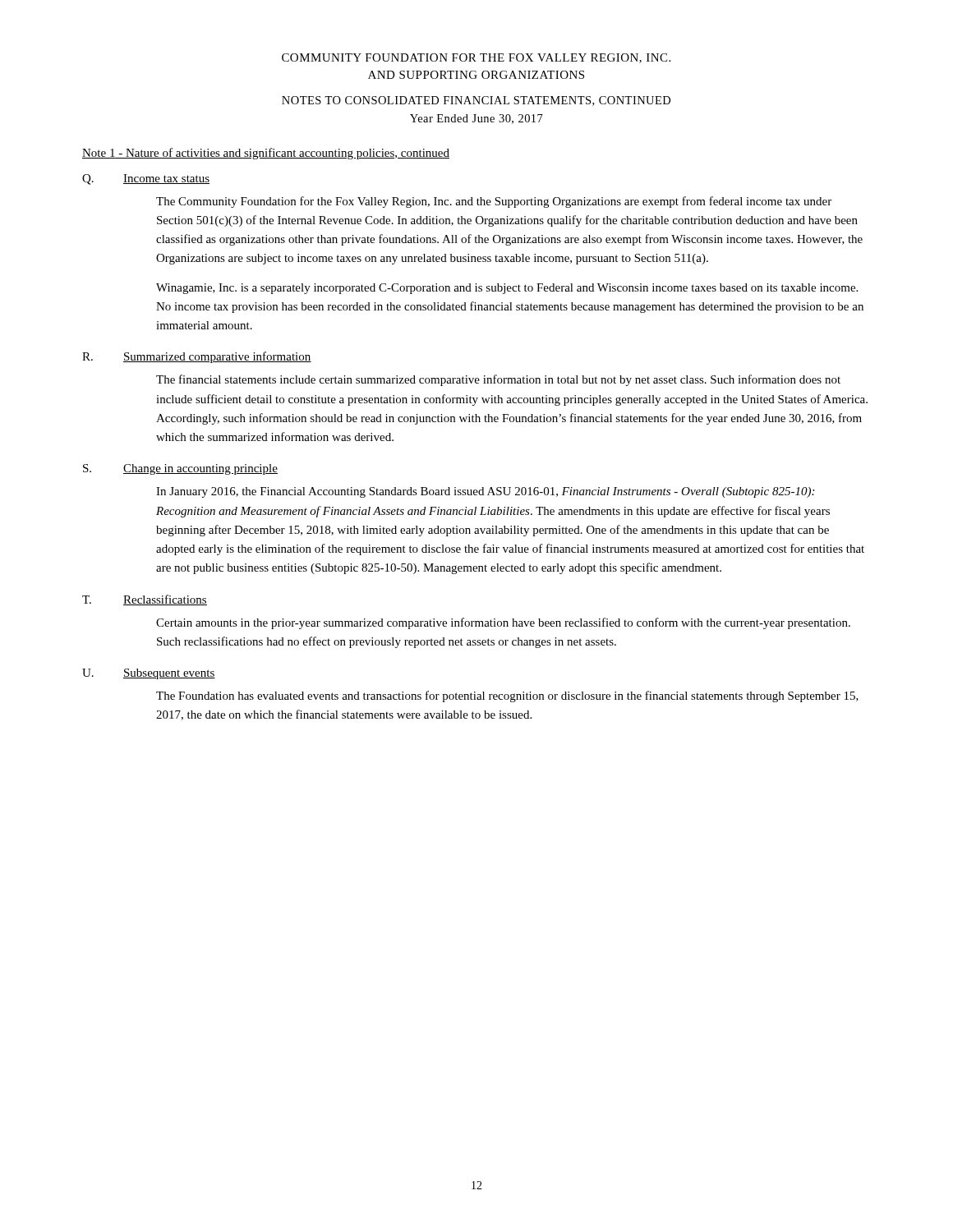Point to the block beginning "Certain amounts in the prior-year summarized"
Viewport: 953px width, 1232px height.
tap(513, 632)
